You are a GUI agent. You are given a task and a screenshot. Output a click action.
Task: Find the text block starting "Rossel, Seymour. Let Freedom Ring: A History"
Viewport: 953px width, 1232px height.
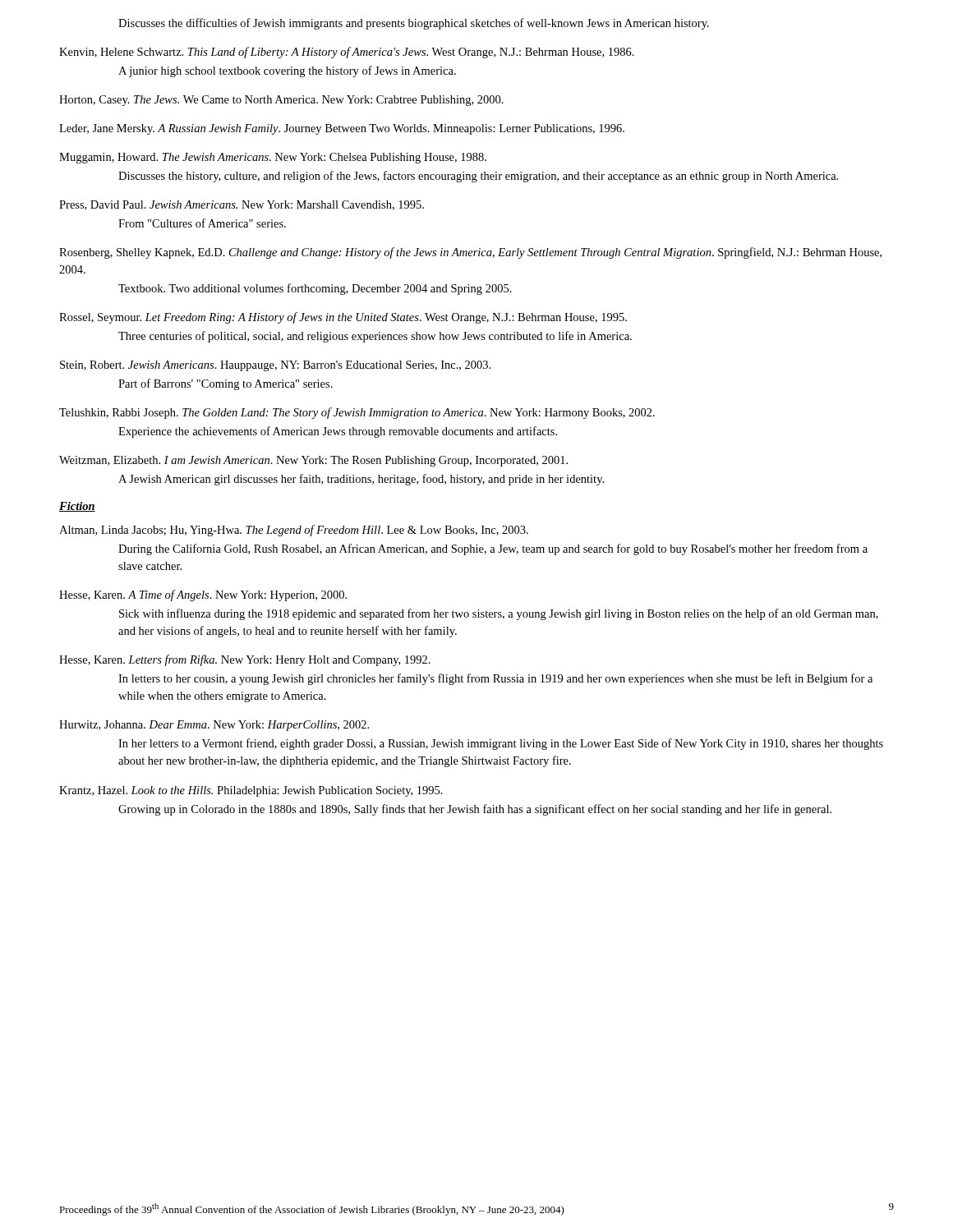tap(476, 328)
